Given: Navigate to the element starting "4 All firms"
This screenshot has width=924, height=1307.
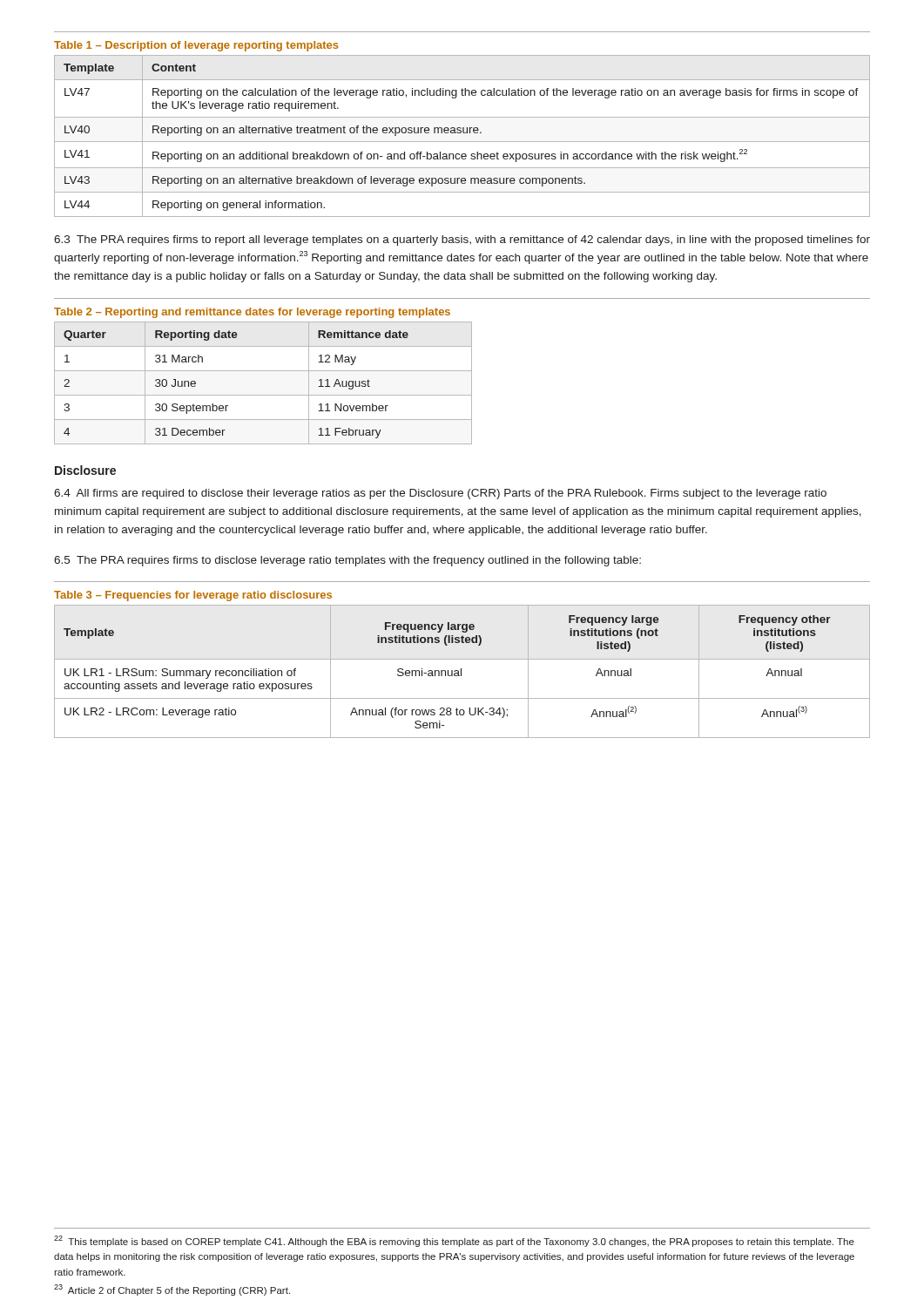Looking at the screenshot, I should 458,511.
